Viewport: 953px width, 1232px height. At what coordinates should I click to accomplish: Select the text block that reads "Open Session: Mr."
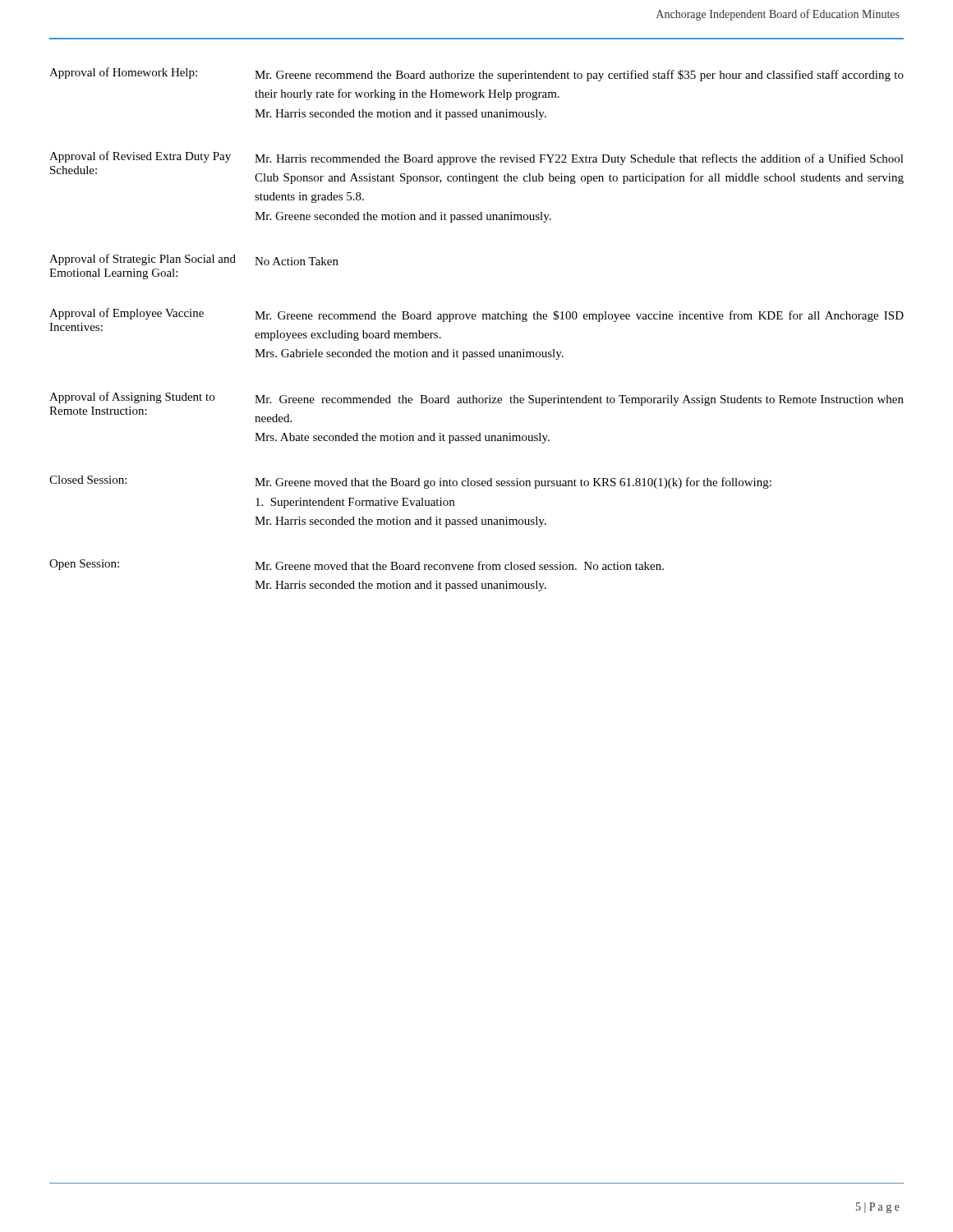(476, 568)
